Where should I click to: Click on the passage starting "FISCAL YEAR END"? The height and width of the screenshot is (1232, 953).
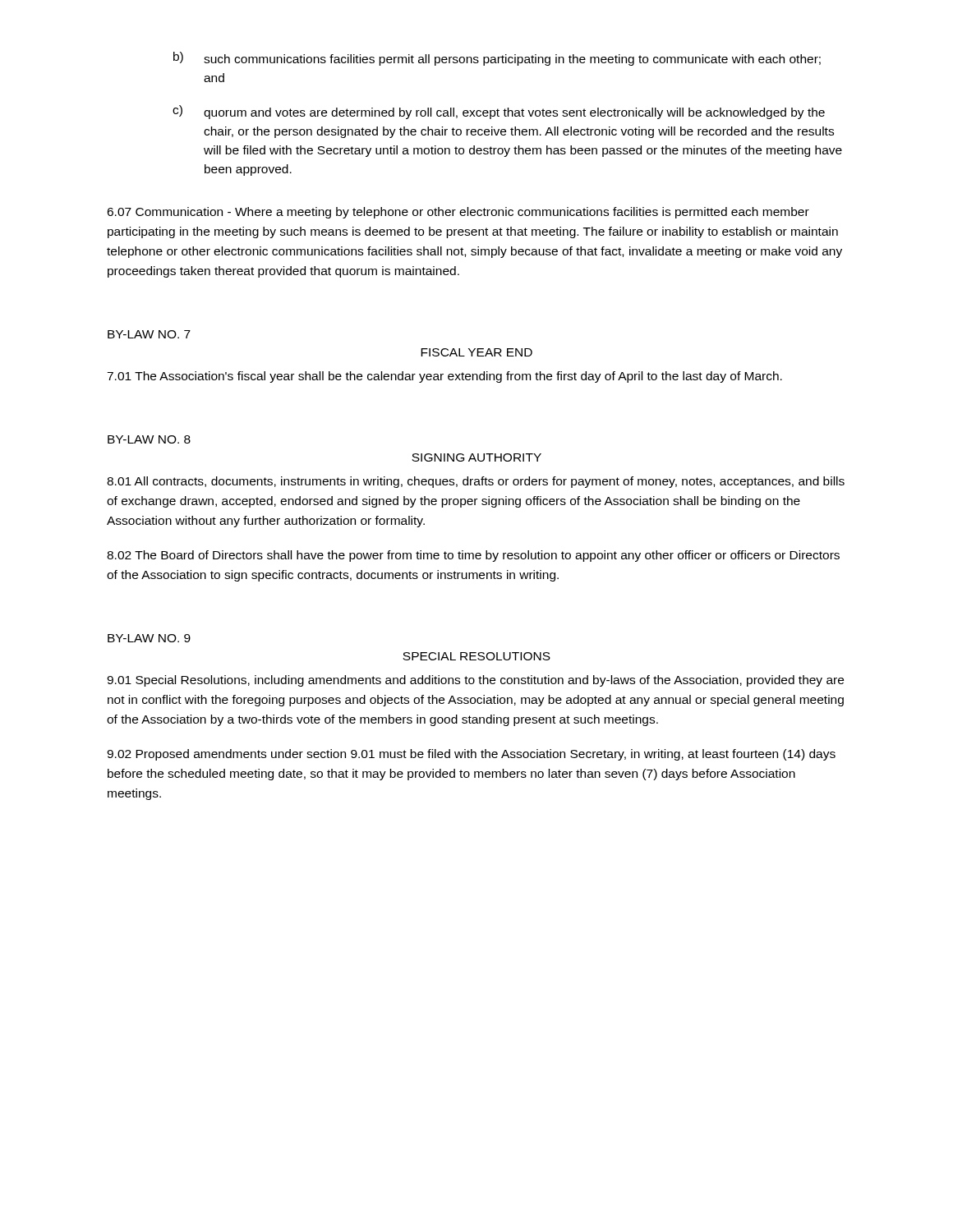tap(476, 352)
